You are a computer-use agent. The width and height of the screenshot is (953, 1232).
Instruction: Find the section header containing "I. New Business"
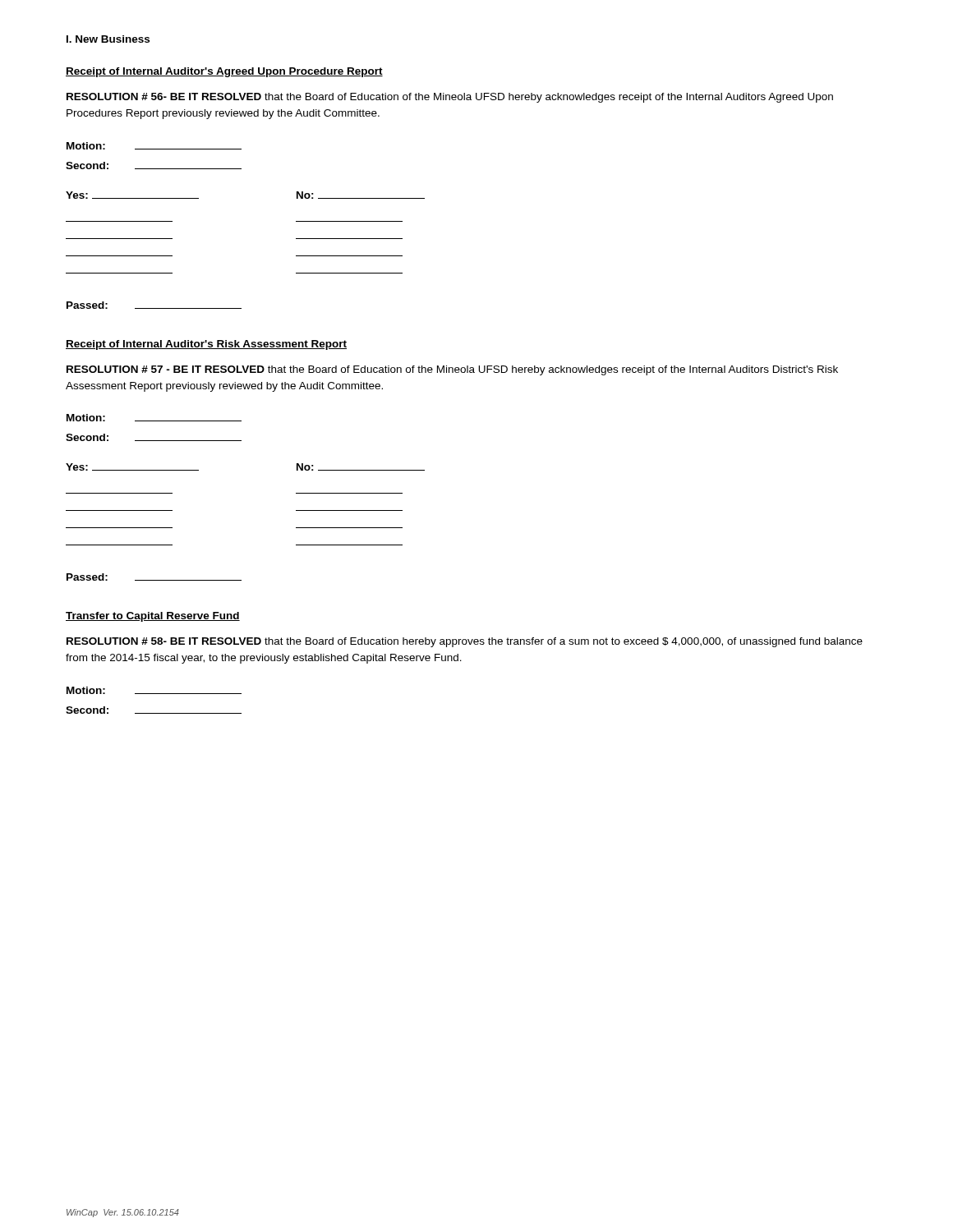(x=108, y=39)
